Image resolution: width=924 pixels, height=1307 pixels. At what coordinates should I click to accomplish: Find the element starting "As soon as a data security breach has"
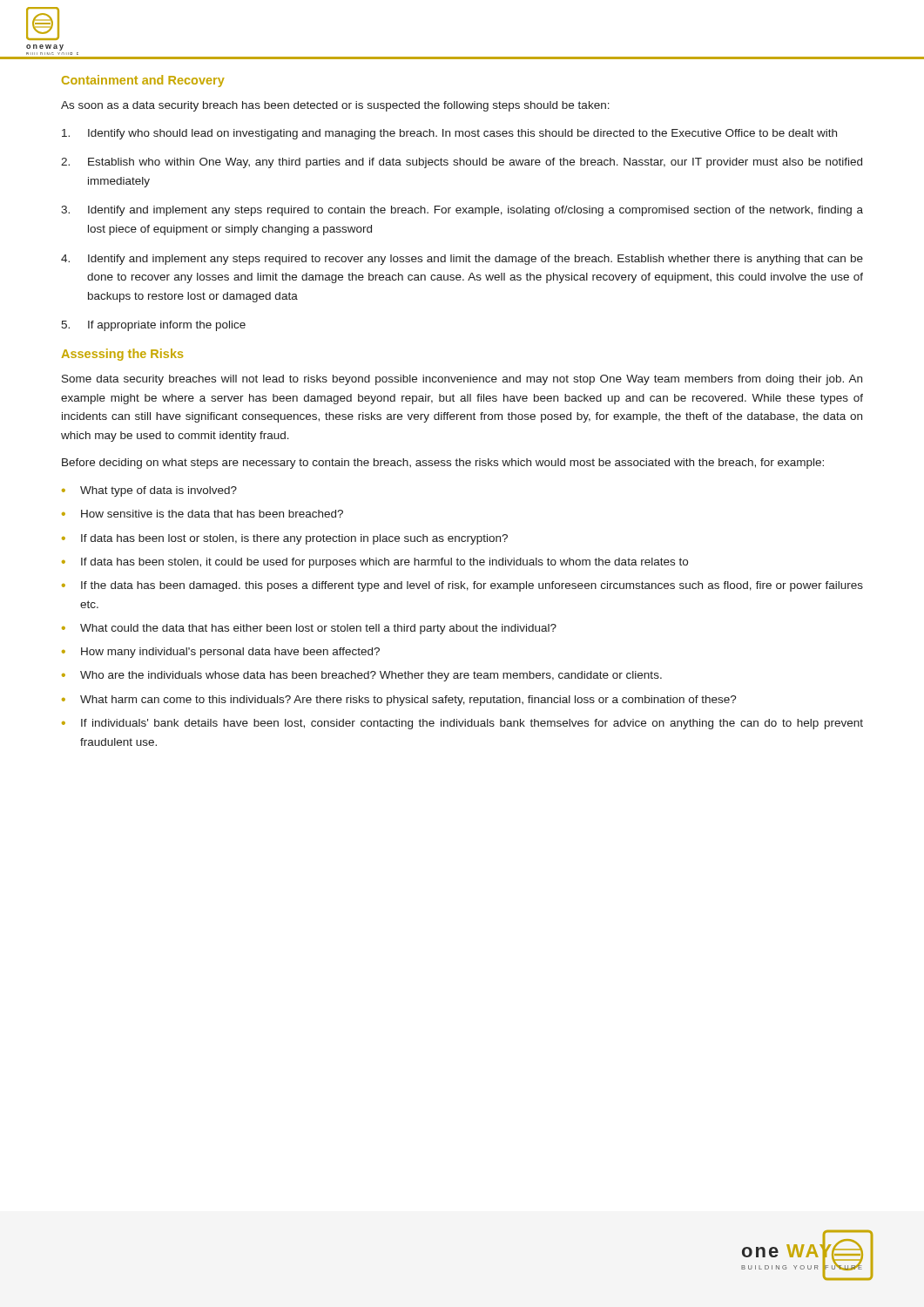[x=335, y=105]
